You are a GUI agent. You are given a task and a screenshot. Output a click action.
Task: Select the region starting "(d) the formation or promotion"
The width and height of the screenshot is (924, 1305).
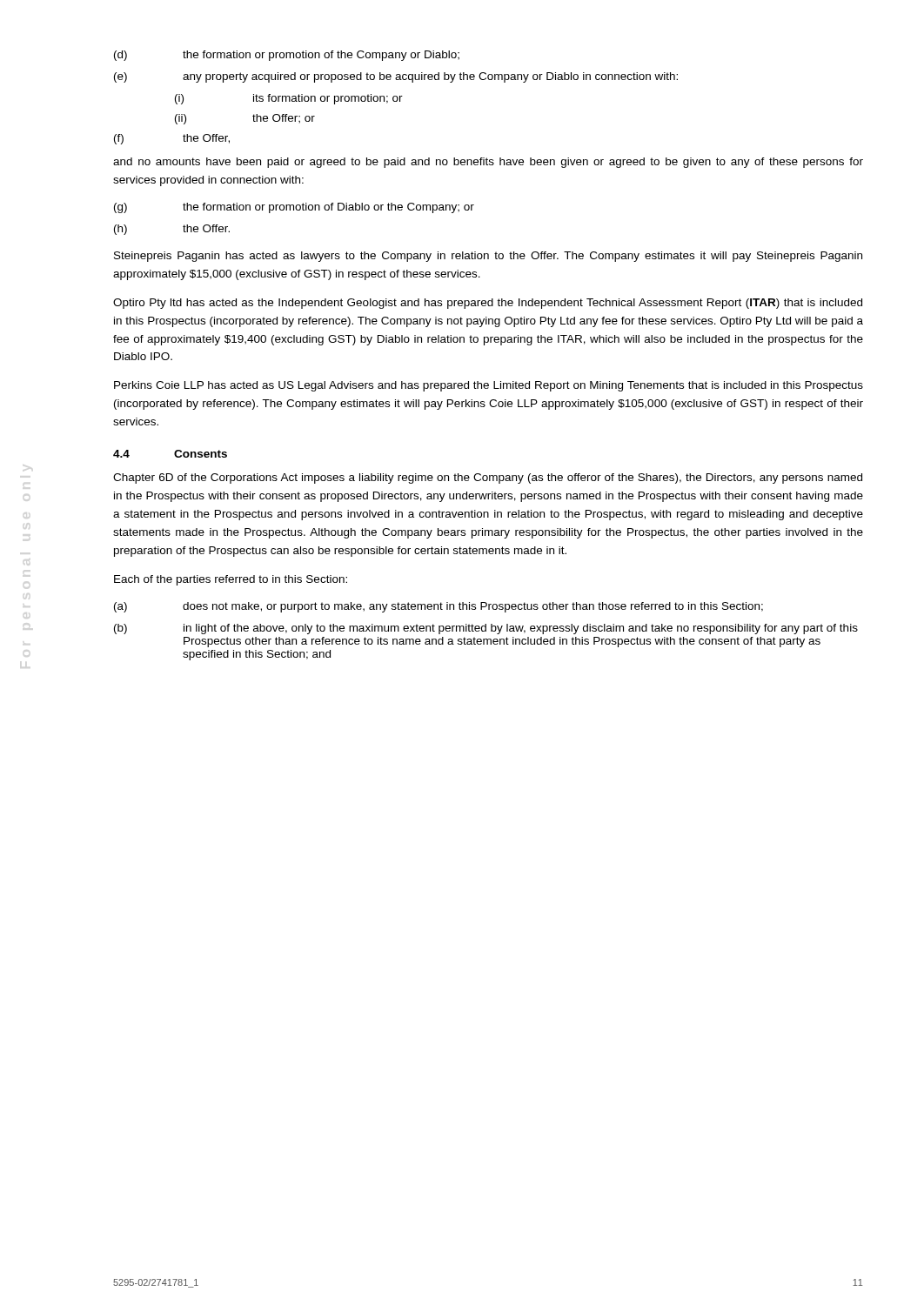coord(287,54)
